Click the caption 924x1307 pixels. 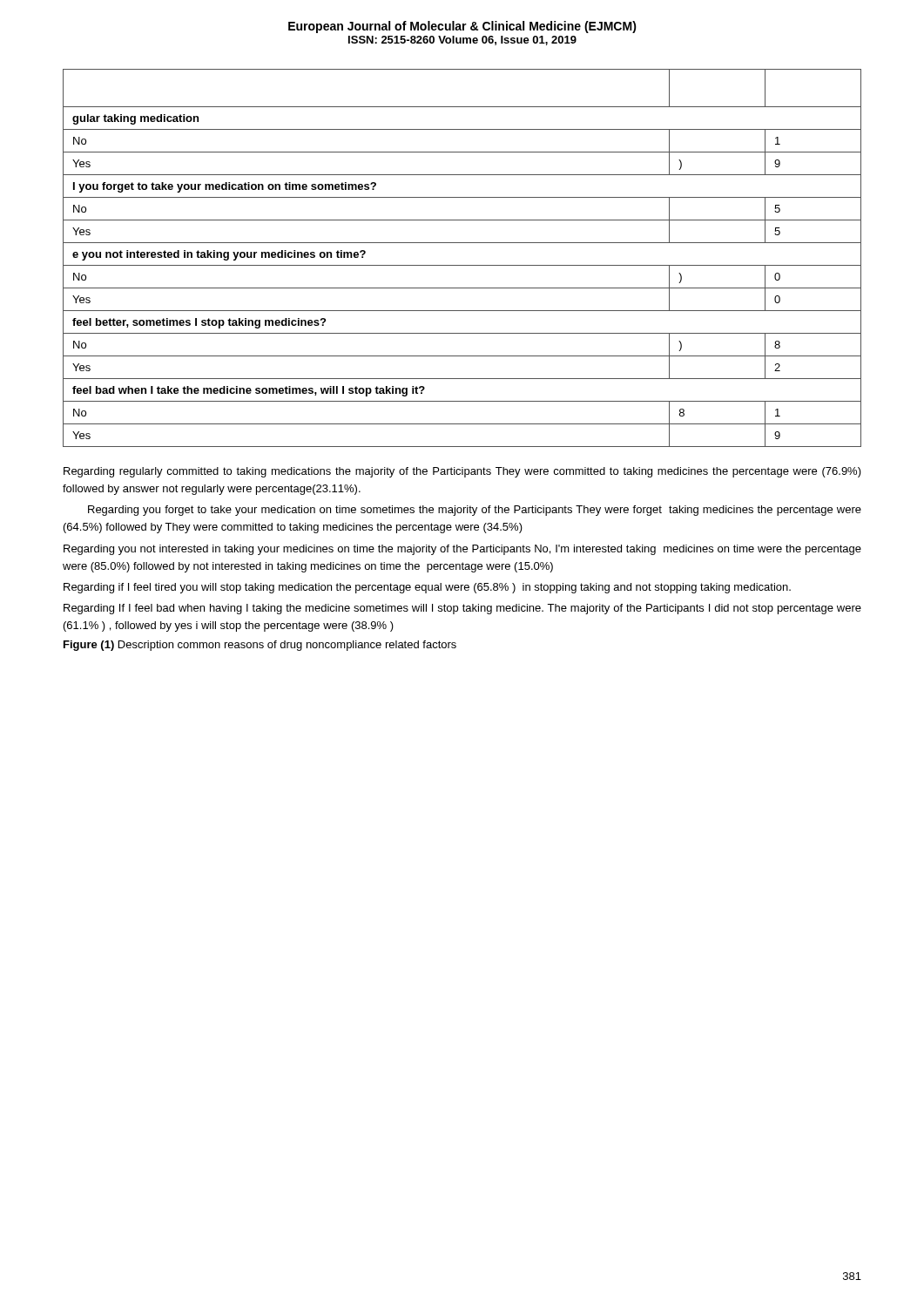pyautogui.click(x=260, y=645)
